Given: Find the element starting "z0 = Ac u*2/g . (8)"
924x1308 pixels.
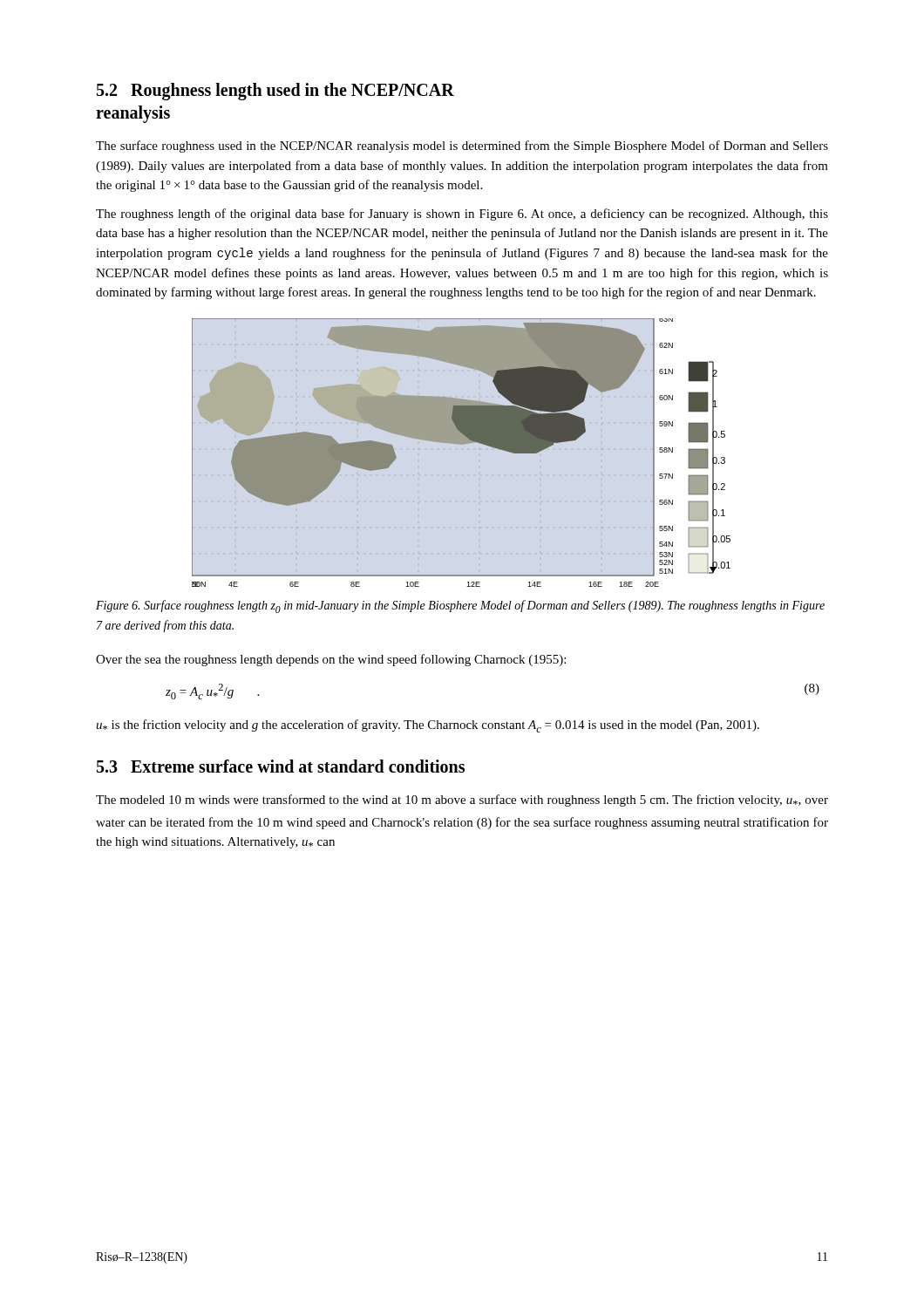Looking at the screenshot, I should click(x=196, y=691).
